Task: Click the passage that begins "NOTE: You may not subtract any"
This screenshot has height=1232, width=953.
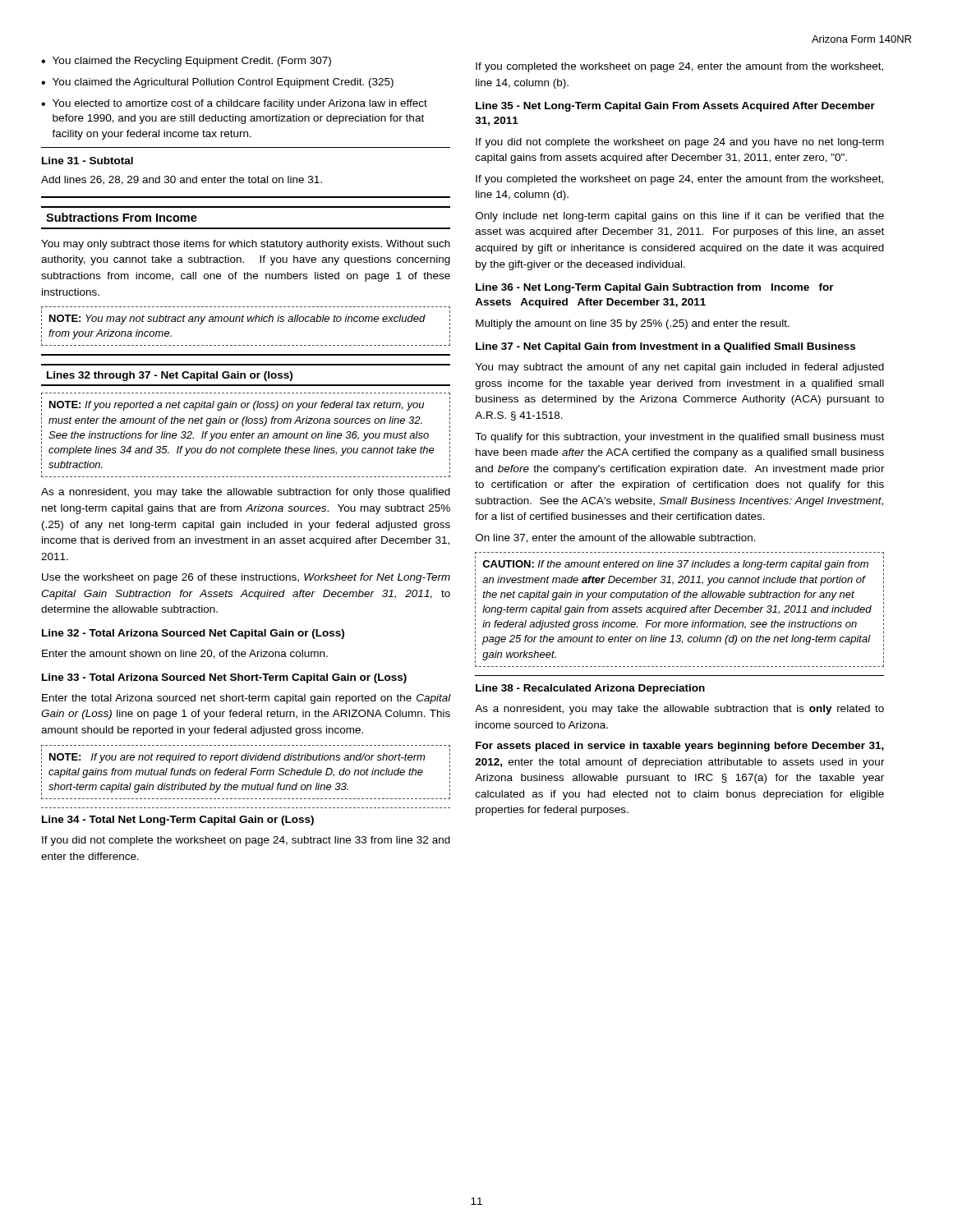Action: [237, 326]
